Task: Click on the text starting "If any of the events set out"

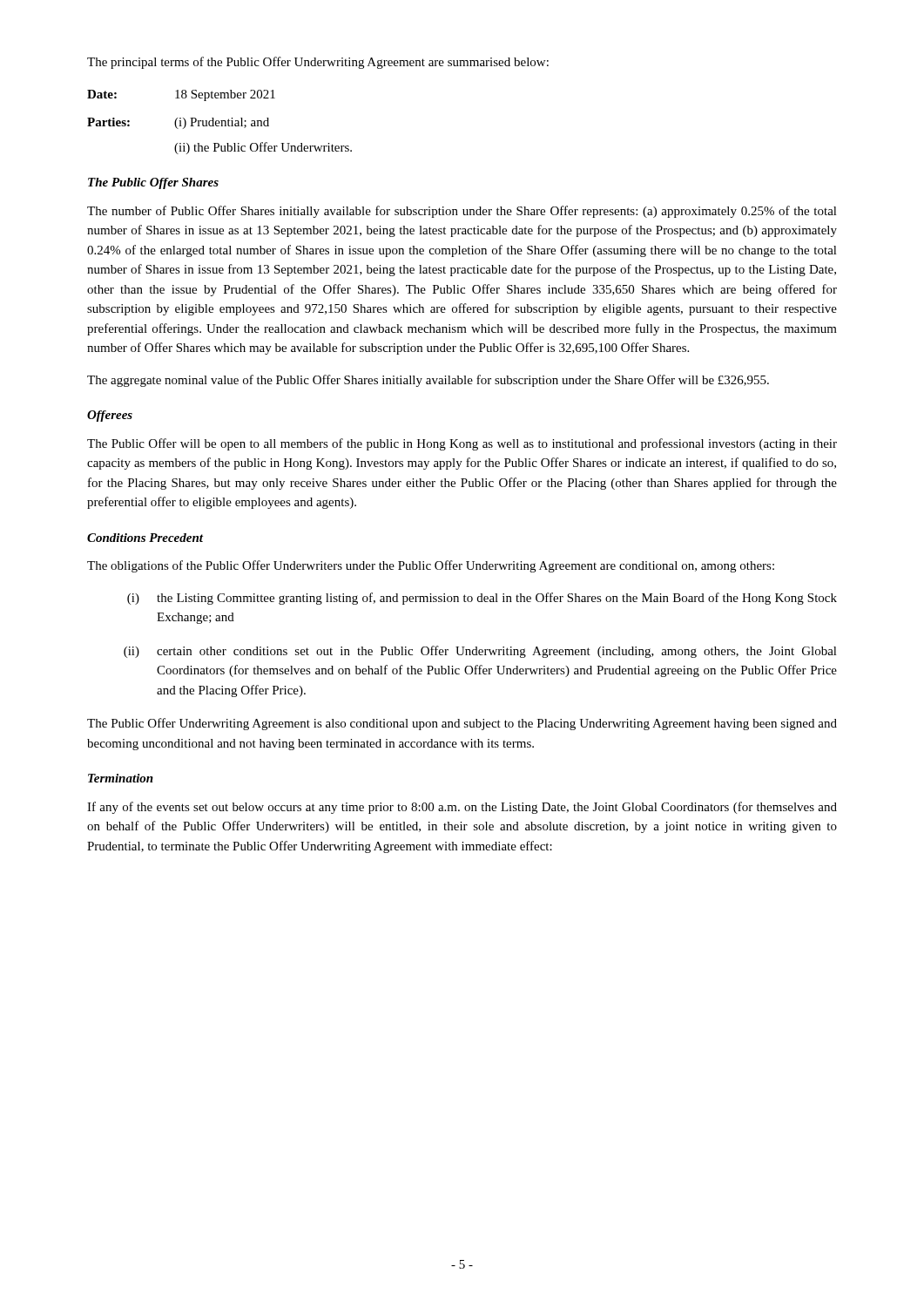Action: (462, 826)
